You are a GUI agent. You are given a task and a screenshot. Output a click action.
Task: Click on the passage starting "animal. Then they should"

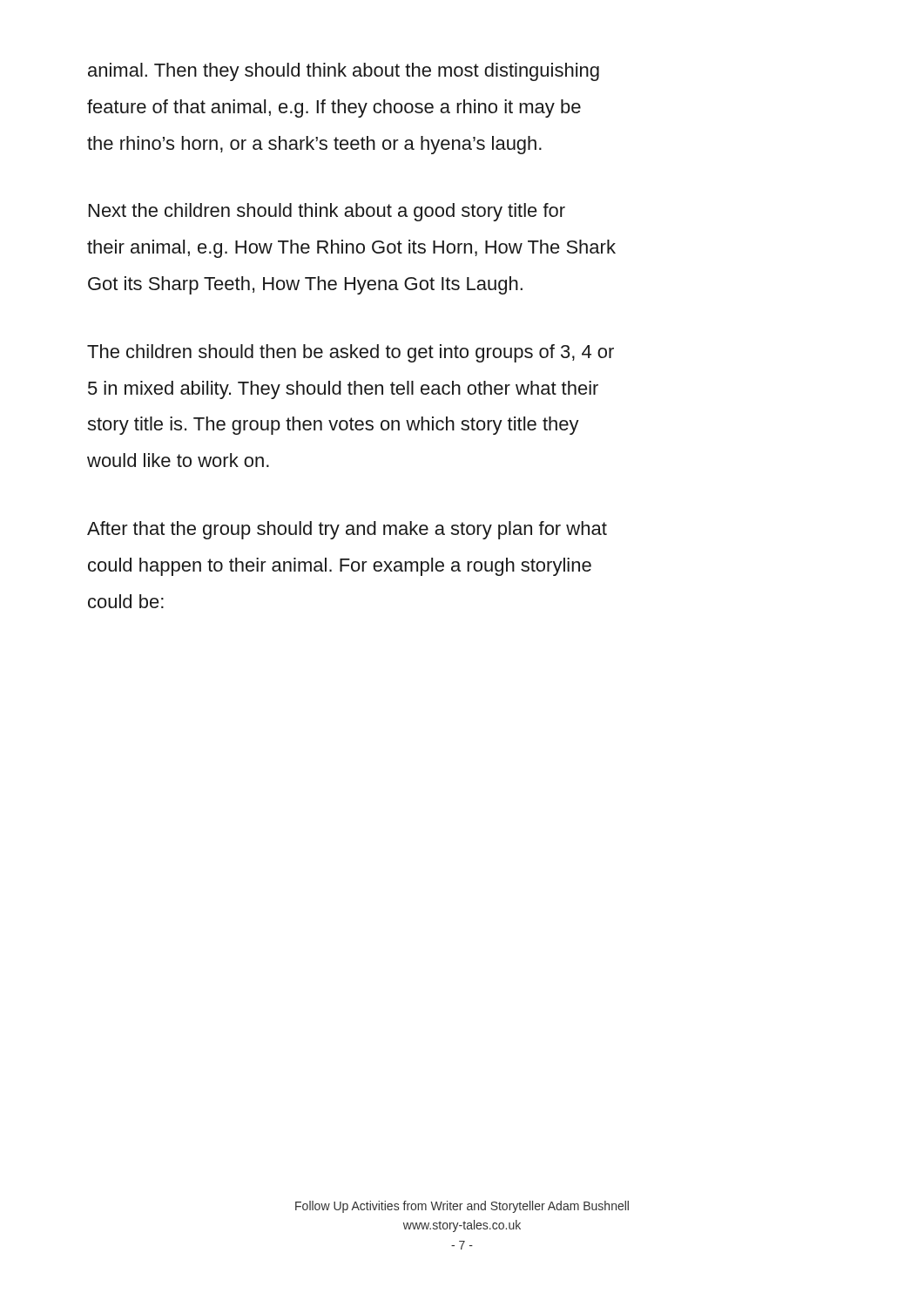pos(344,107)
